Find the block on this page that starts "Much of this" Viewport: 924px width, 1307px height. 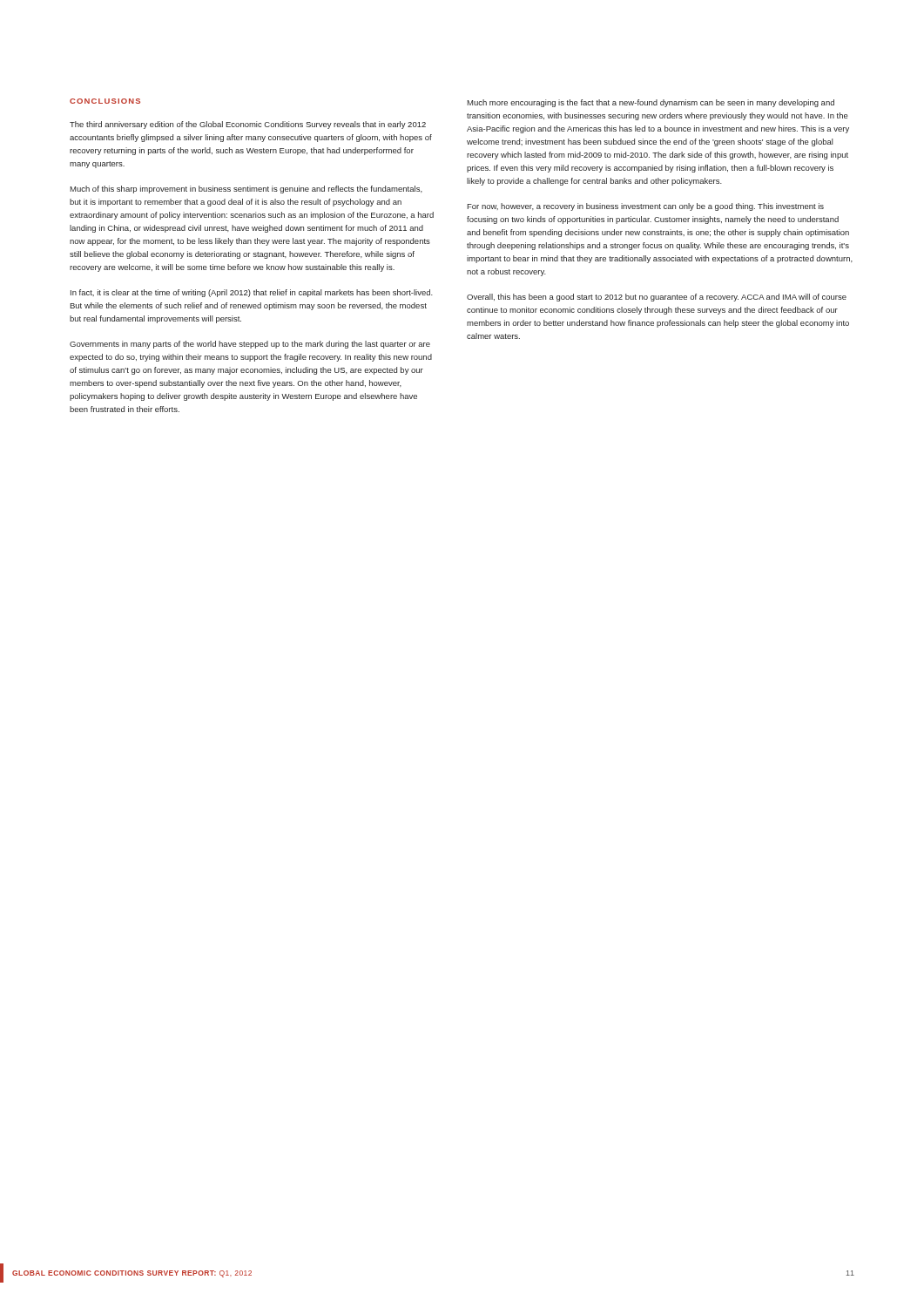[x=252, y=228]
